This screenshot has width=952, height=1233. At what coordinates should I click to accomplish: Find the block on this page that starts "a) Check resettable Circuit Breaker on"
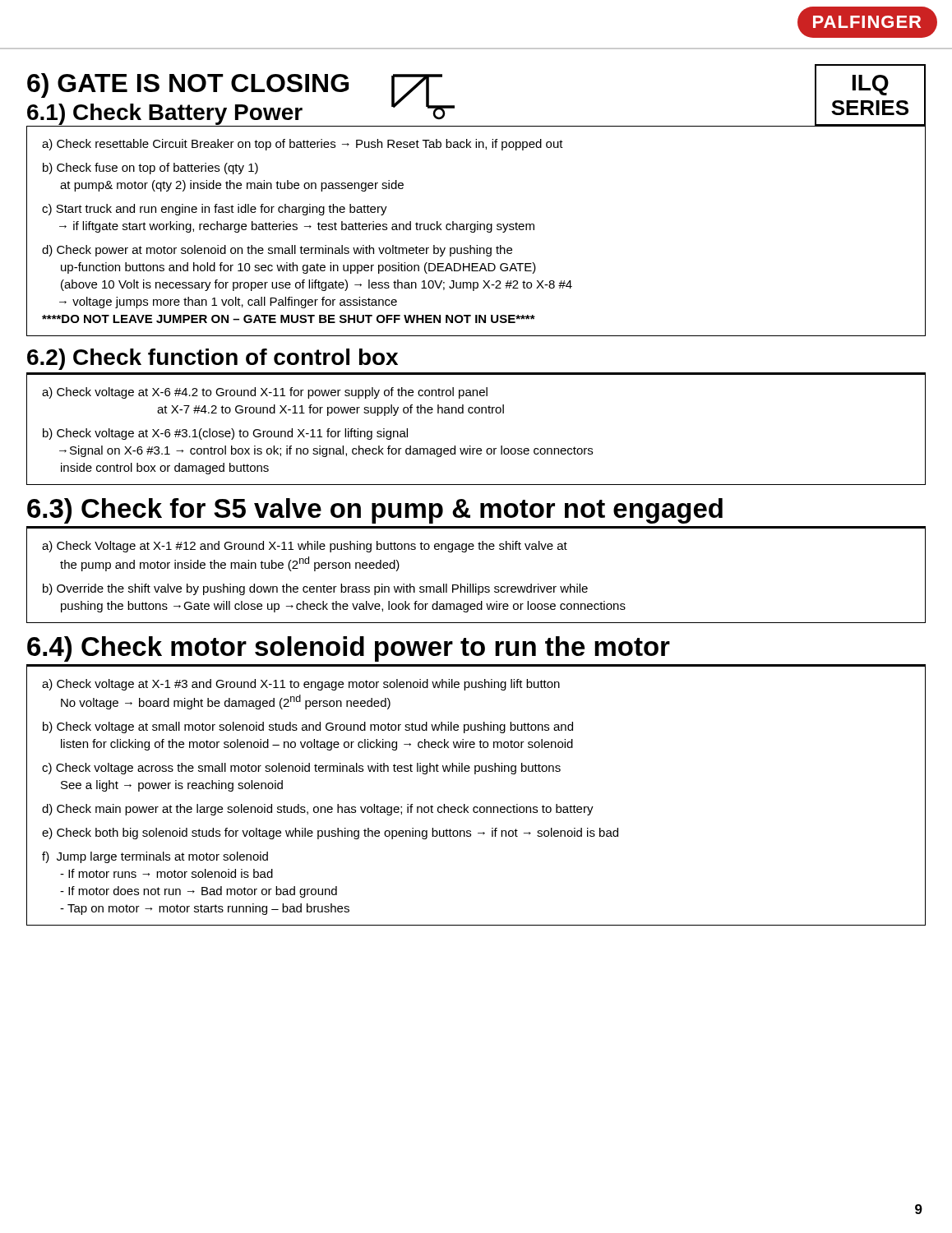pos(476,231)
